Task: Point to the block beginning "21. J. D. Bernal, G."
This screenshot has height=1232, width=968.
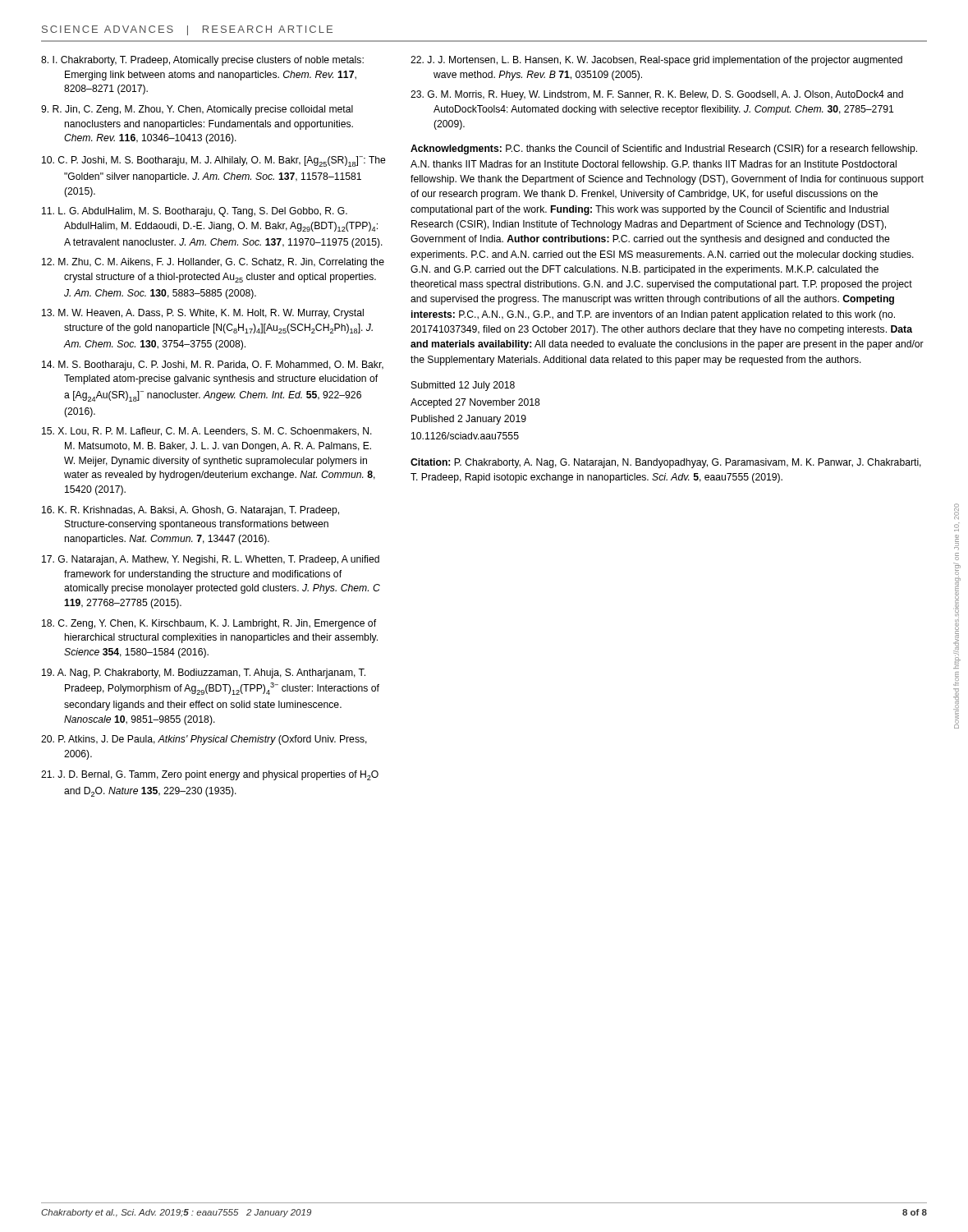Action: 210,783
